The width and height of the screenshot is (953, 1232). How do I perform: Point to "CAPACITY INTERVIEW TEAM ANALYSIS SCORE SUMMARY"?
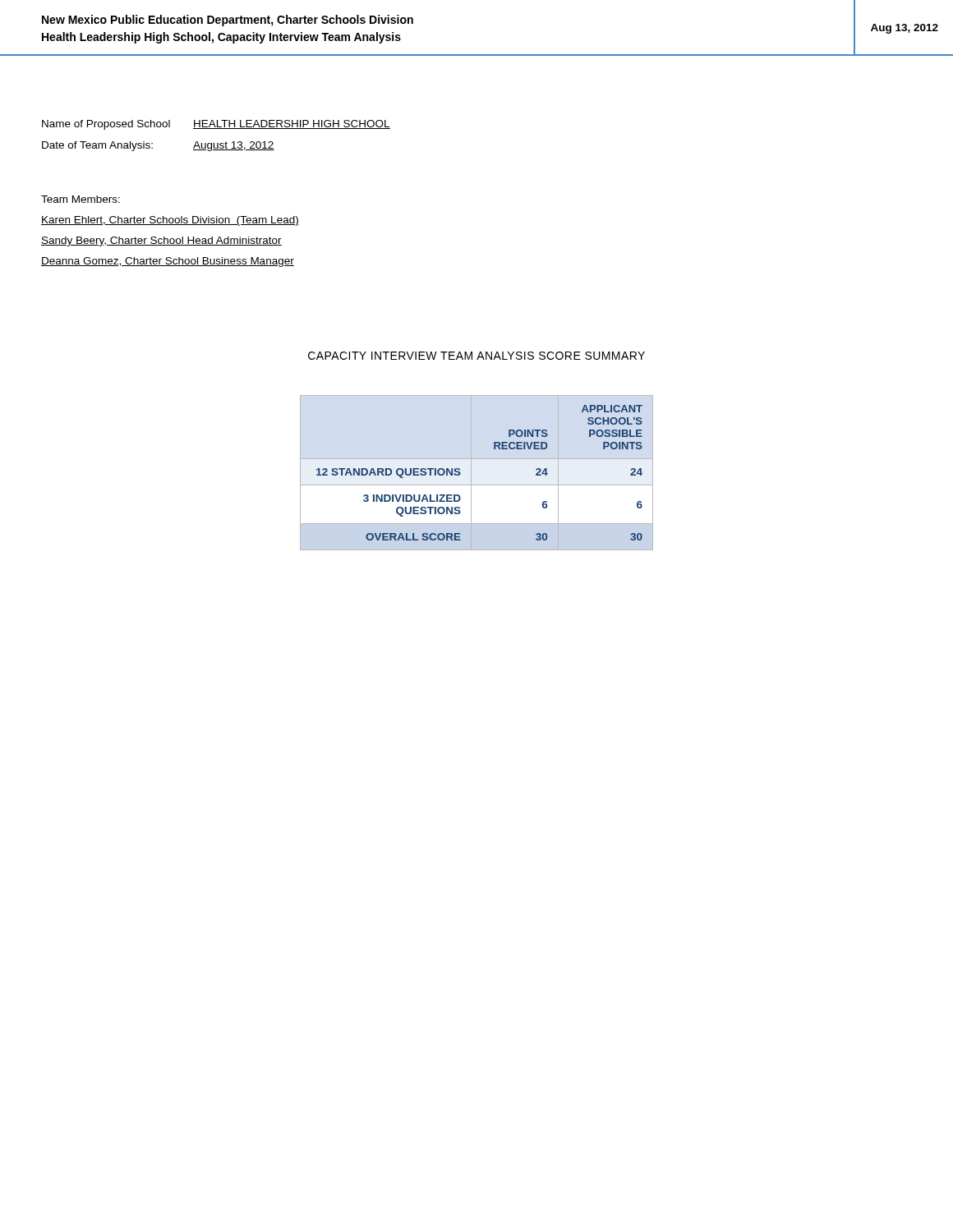pos(476,356)
